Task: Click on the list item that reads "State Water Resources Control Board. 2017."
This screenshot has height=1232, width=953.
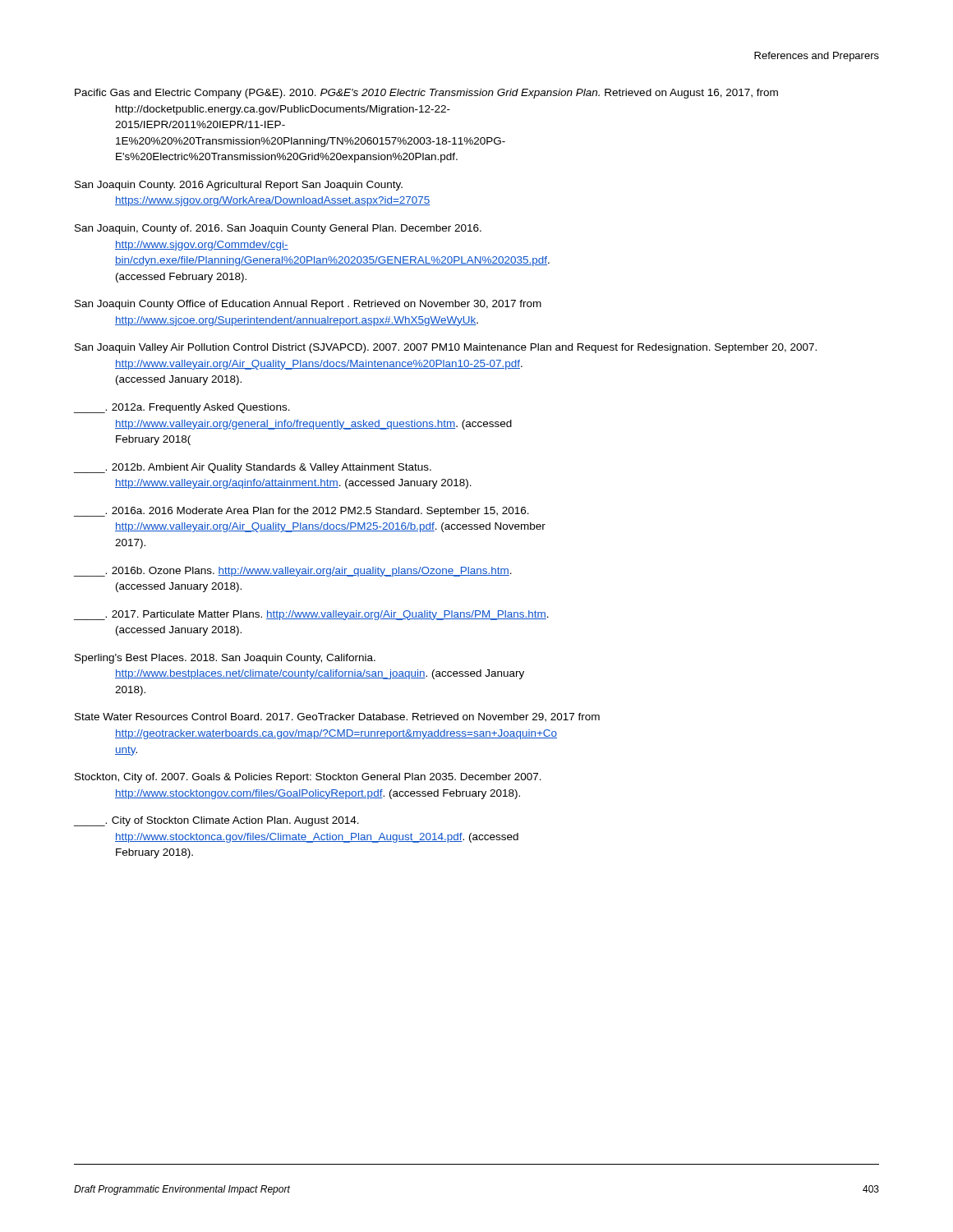Action: click(x=476, y=734)
